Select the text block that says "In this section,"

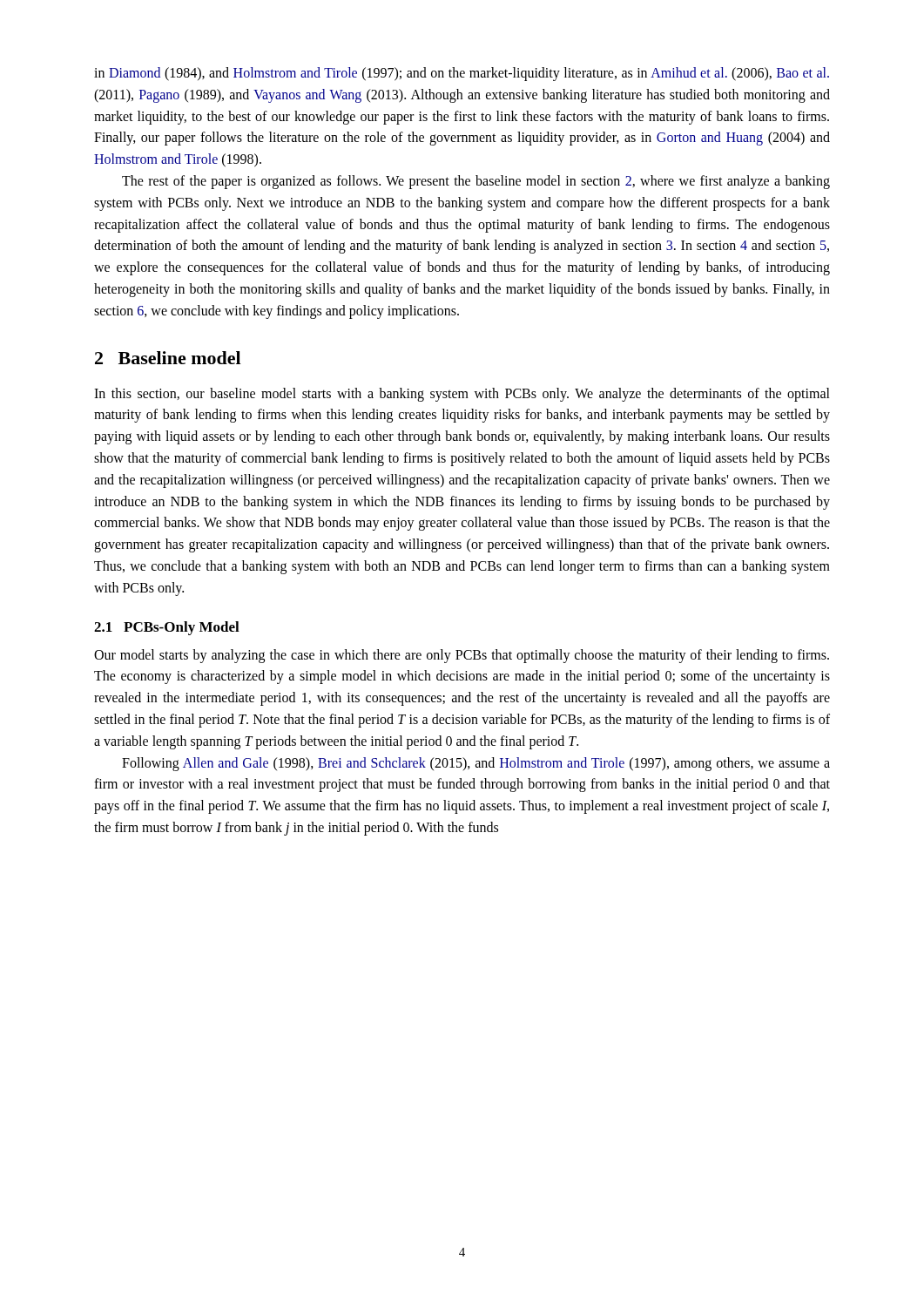(x=462, y=491)
